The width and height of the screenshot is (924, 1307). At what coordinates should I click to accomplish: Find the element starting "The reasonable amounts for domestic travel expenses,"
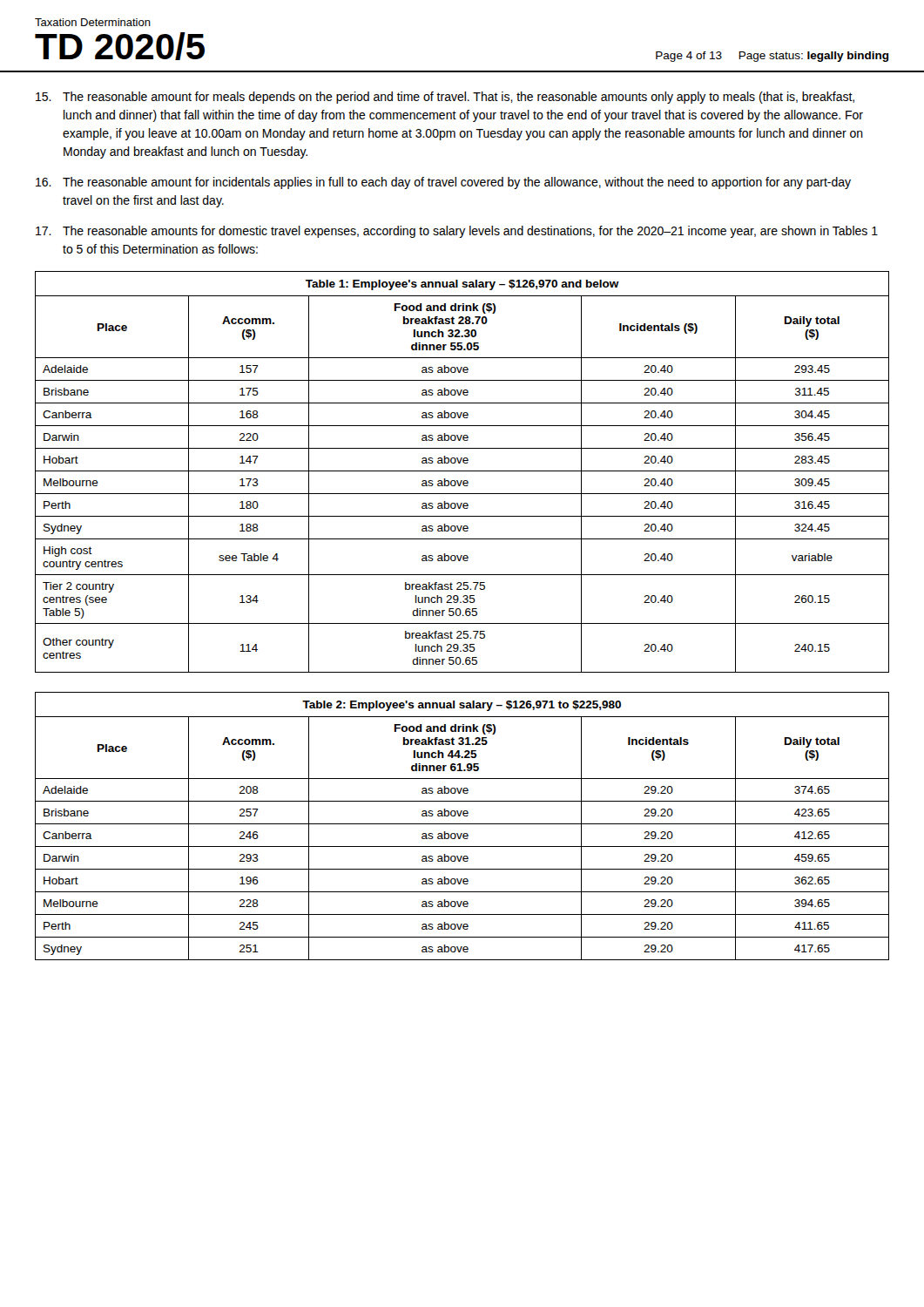(x=459, y=240)
